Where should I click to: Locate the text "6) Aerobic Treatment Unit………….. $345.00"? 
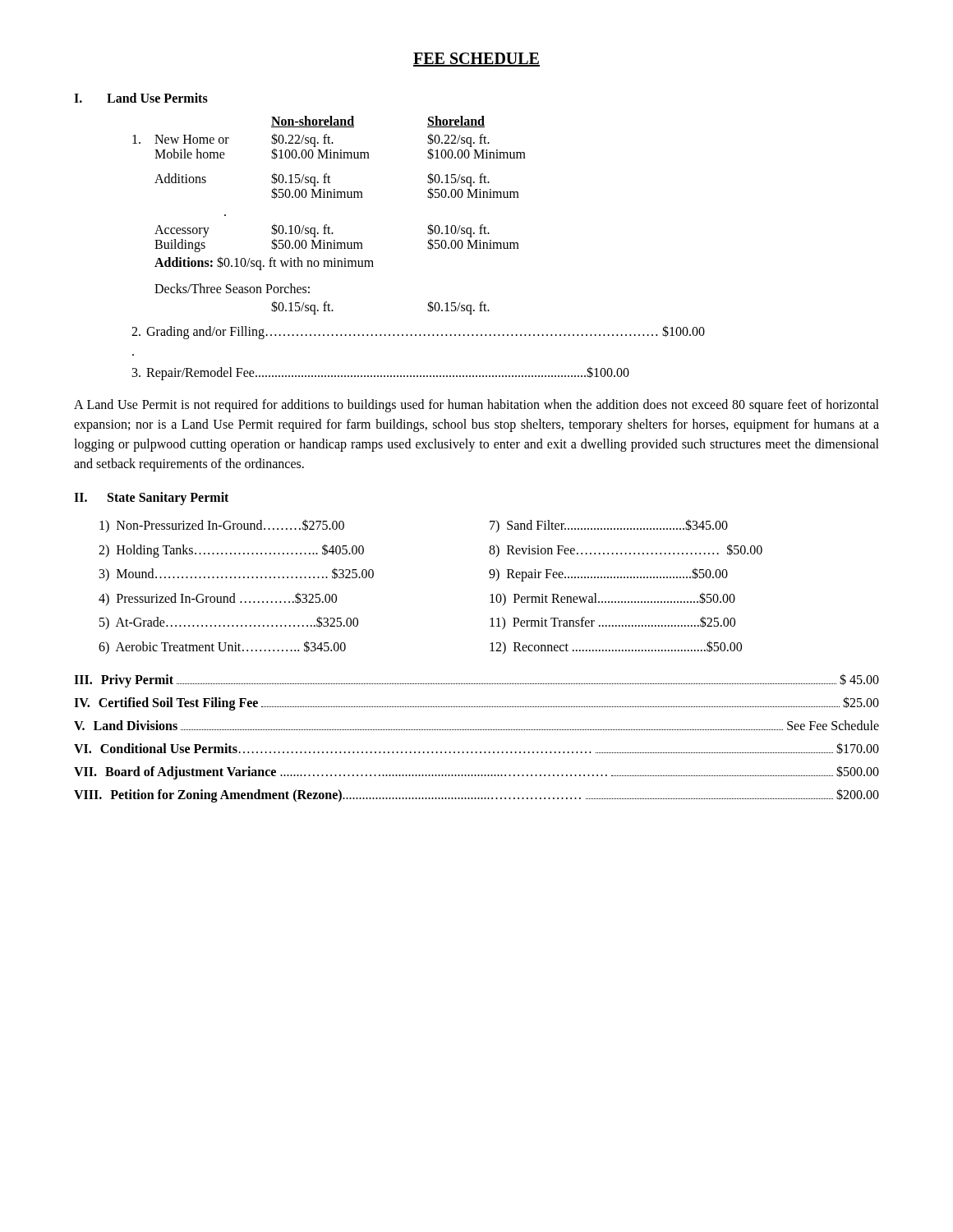click(222, 647)
